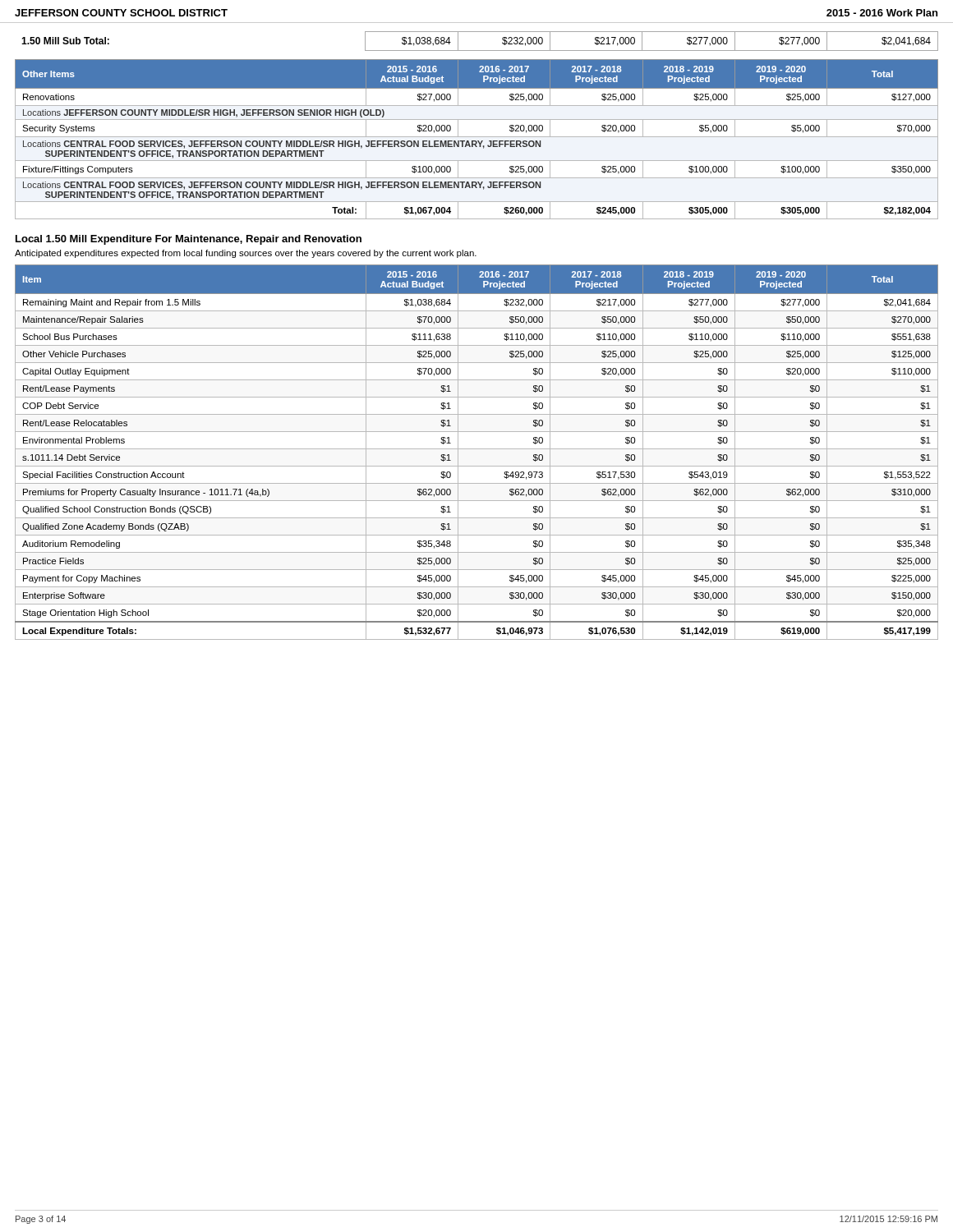Navigate to the block starting "Local 1.50 Mill Expenditure"
The height and width of the screenshot is (1232, 953).
pos(188,239)
